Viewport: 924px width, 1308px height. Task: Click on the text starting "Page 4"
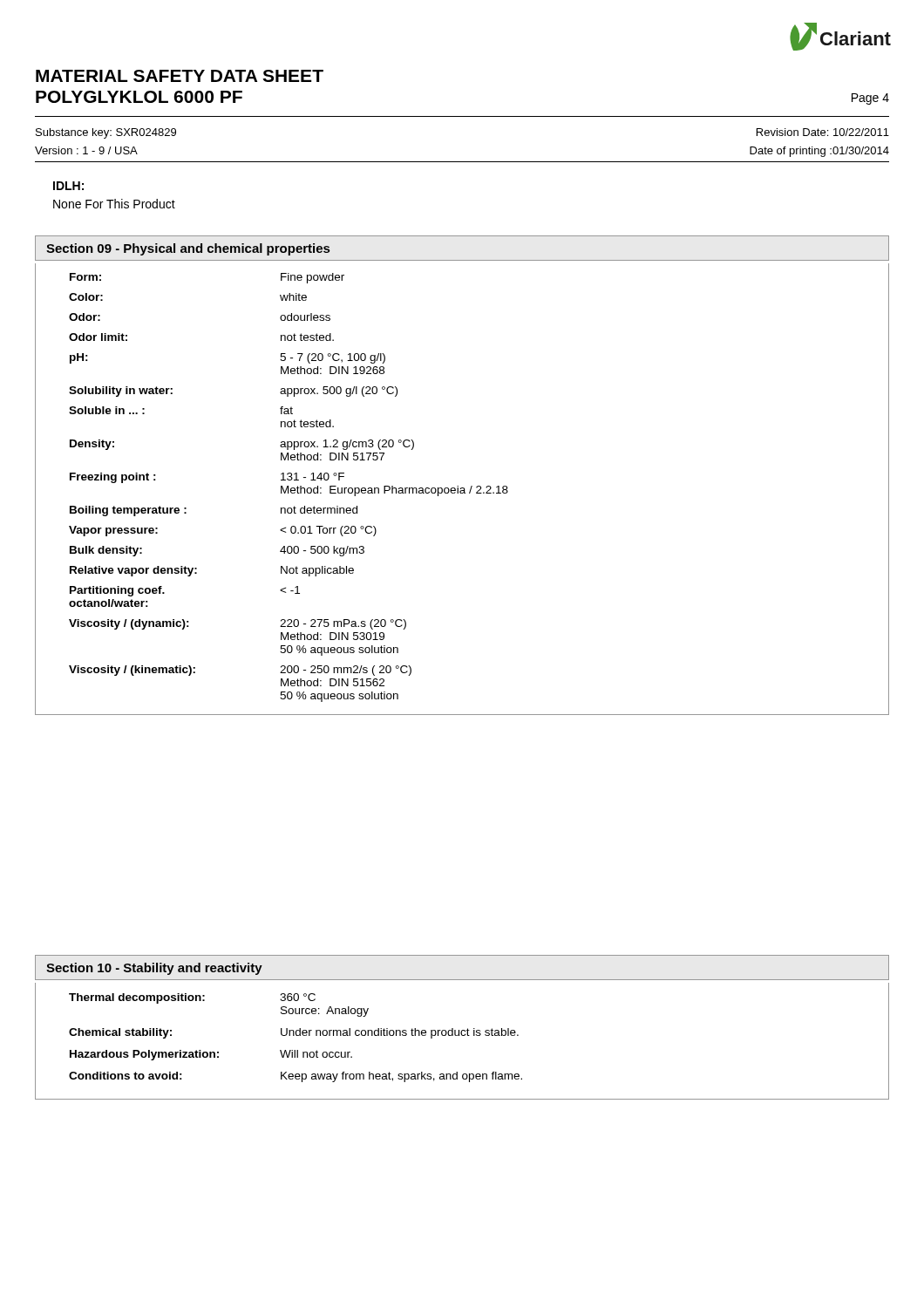(870, 98)
